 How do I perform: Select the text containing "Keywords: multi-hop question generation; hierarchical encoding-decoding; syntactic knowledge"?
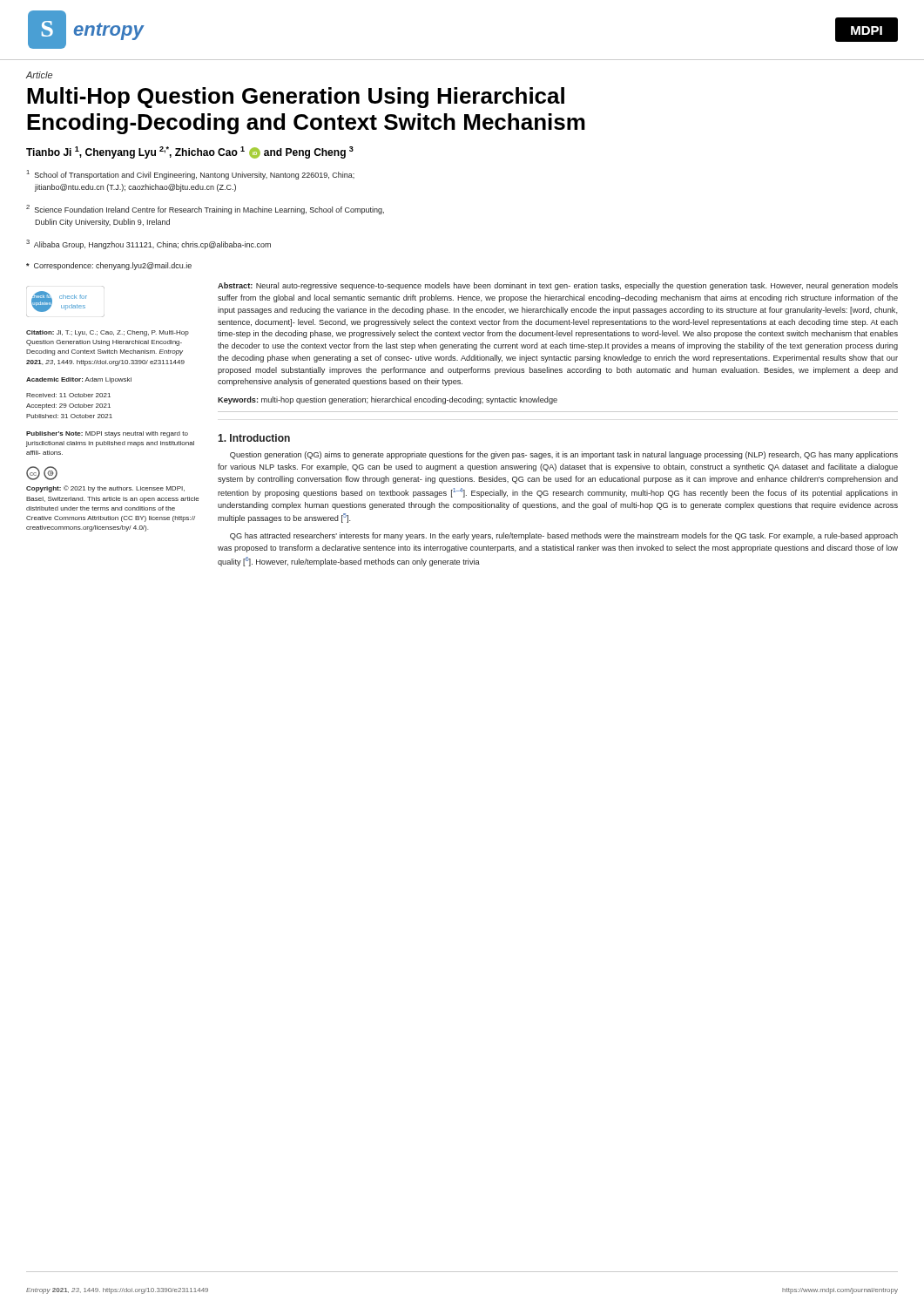point(388,400)
